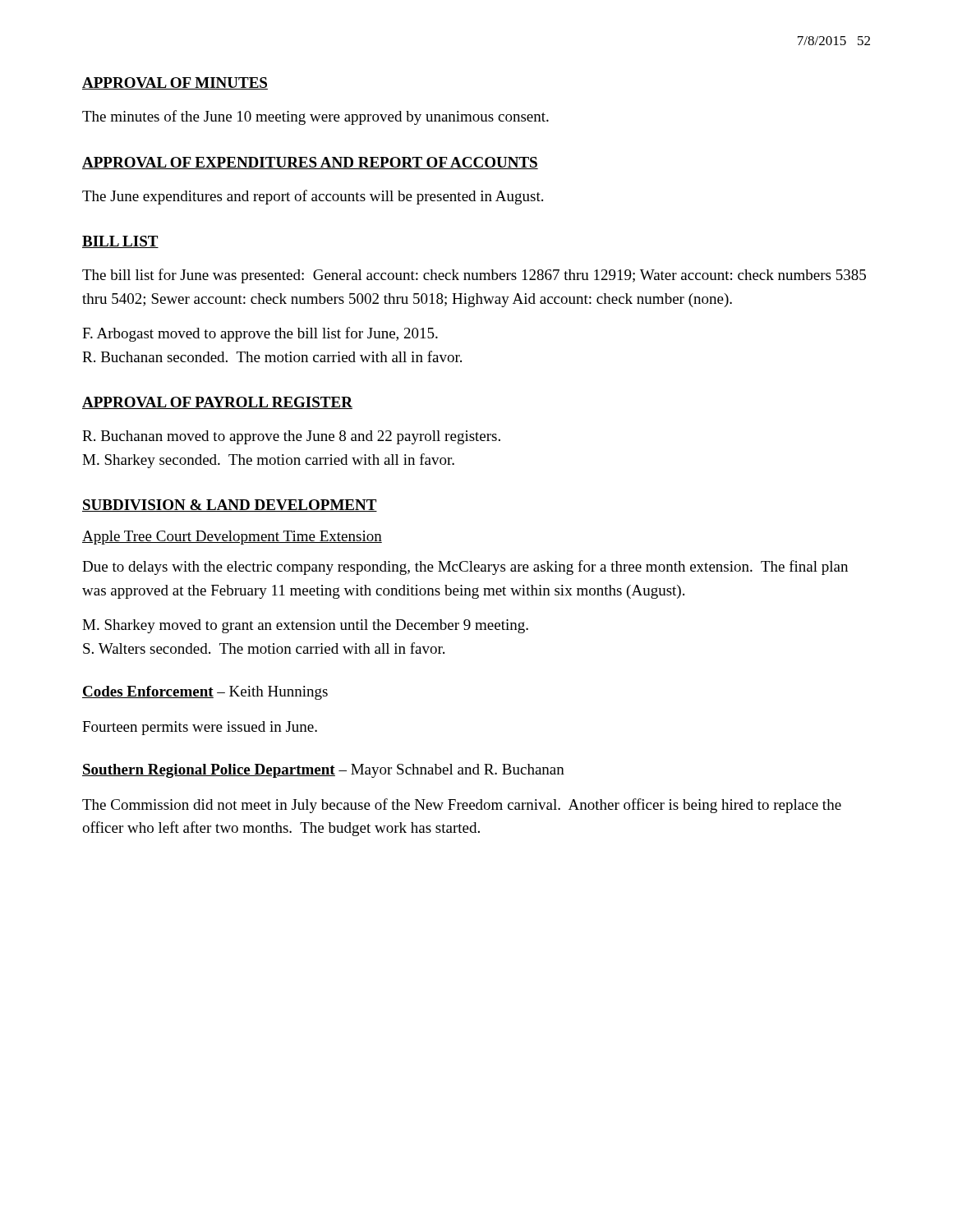Screen dimensions: 1232x953
Task: Point to the block beginning "The minutes of the June 10"
Action: click(316, 116)
